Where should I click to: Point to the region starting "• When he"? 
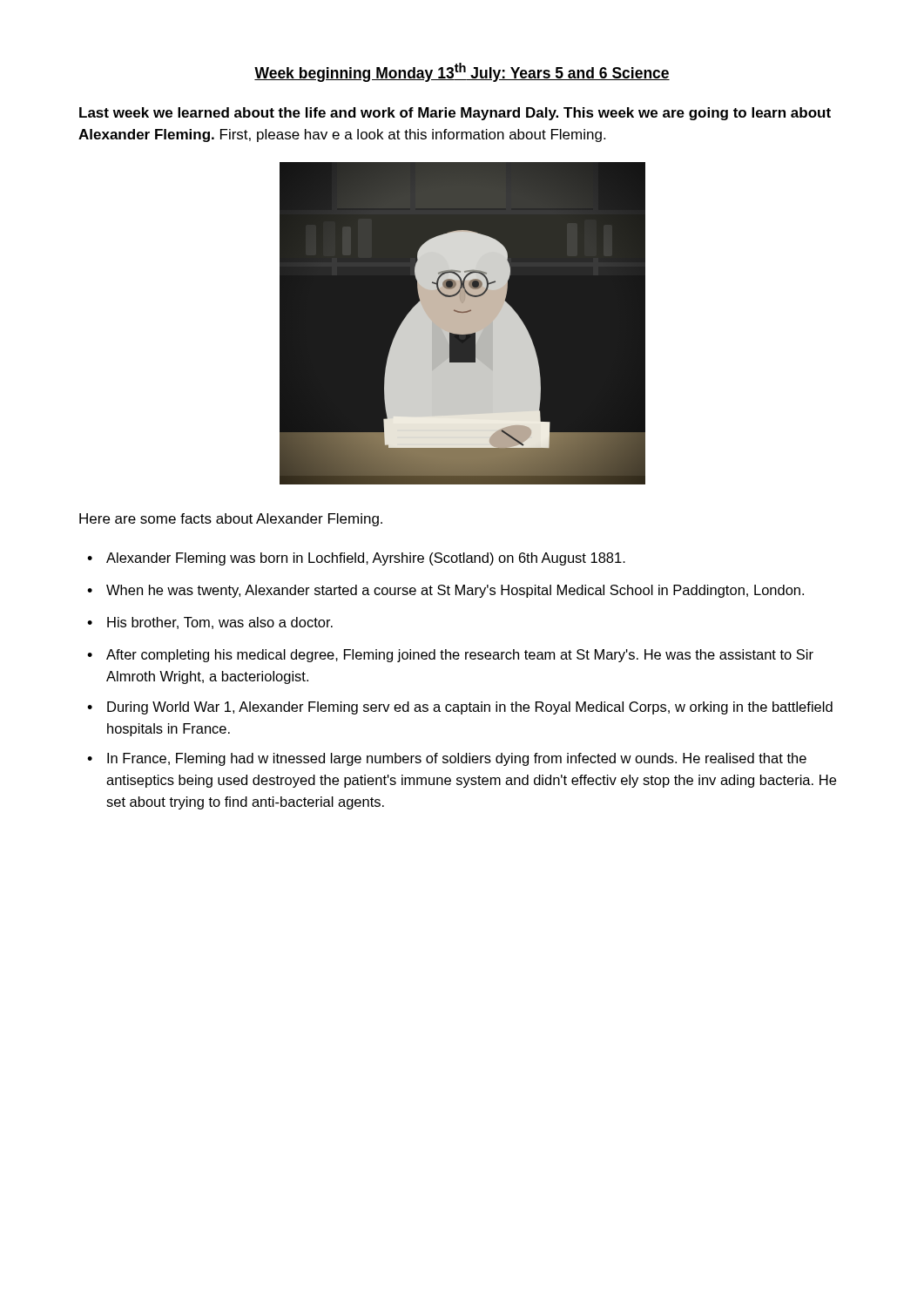click(466, 592)
